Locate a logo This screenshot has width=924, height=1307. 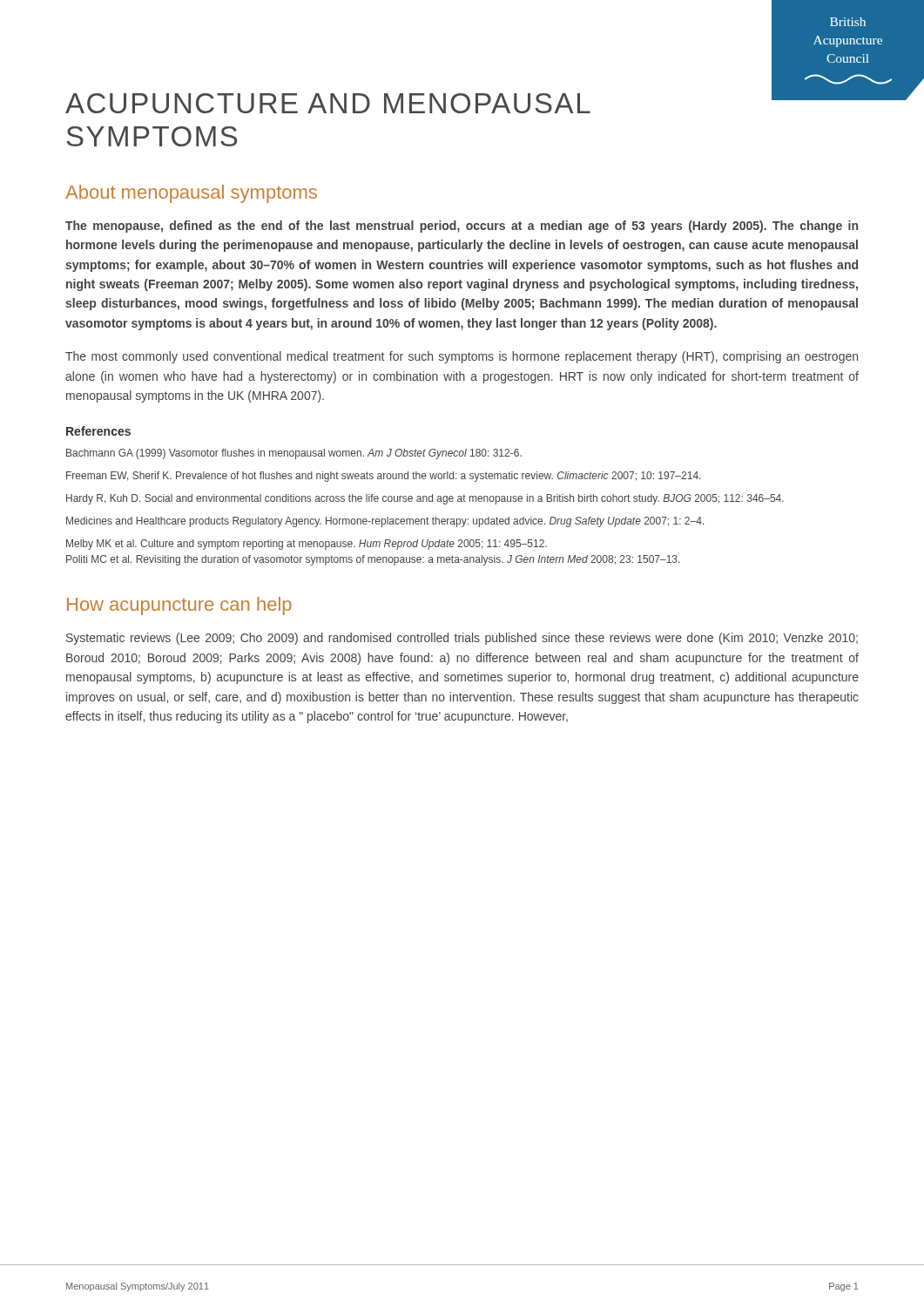pos(848,50)
